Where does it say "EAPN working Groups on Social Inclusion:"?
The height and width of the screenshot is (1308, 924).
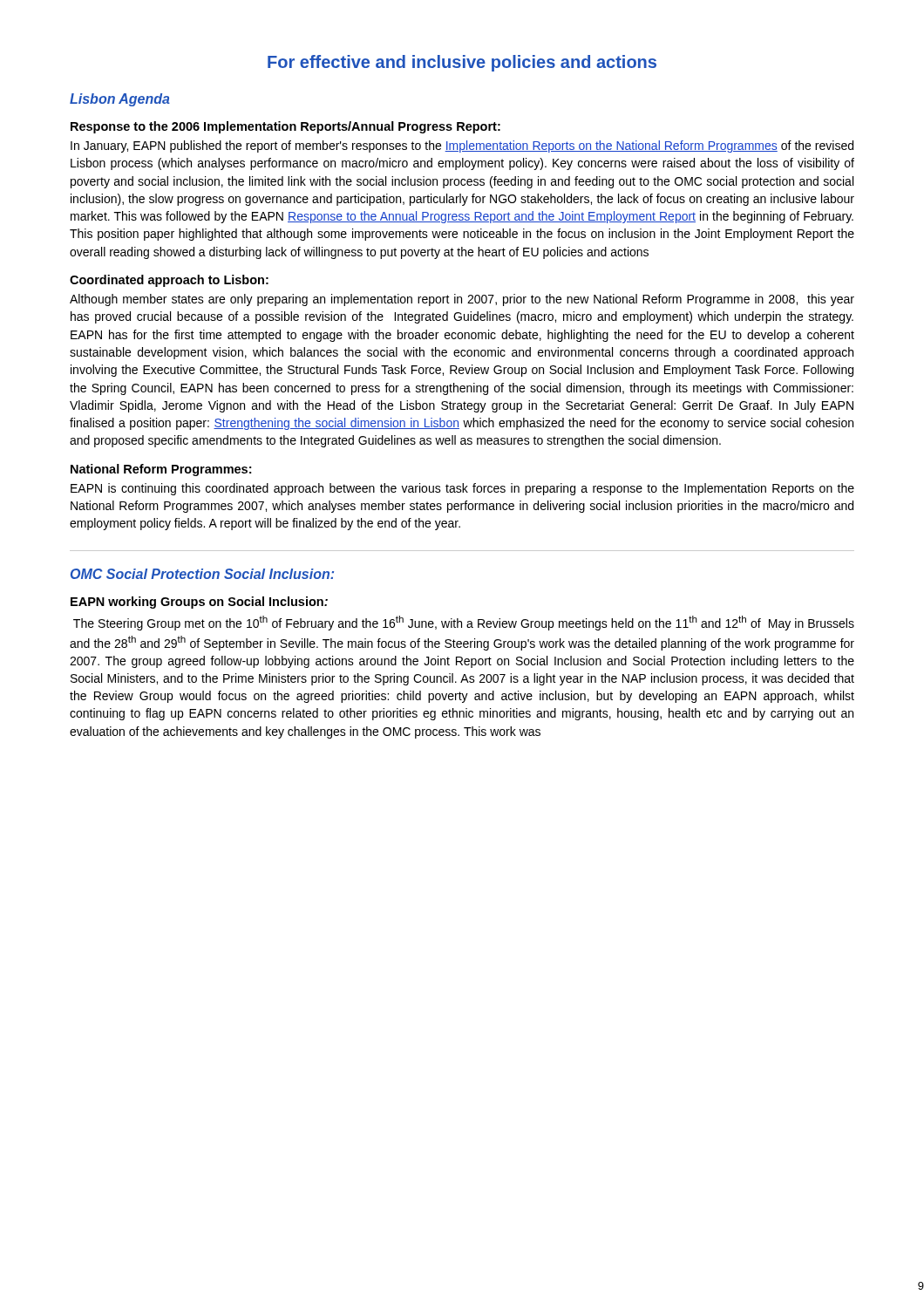tap(199, 603)
